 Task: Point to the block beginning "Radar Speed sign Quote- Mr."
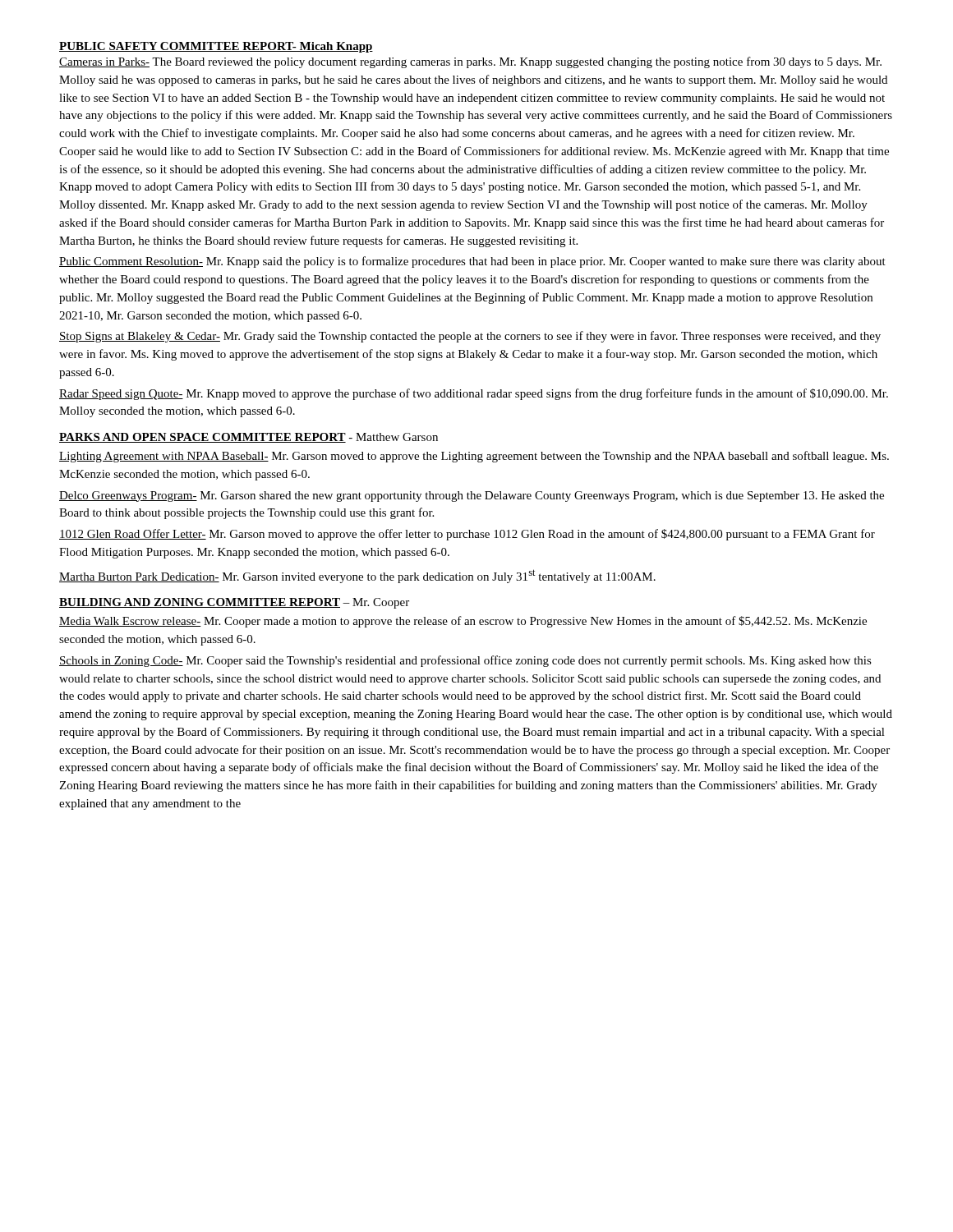(476, 403)
